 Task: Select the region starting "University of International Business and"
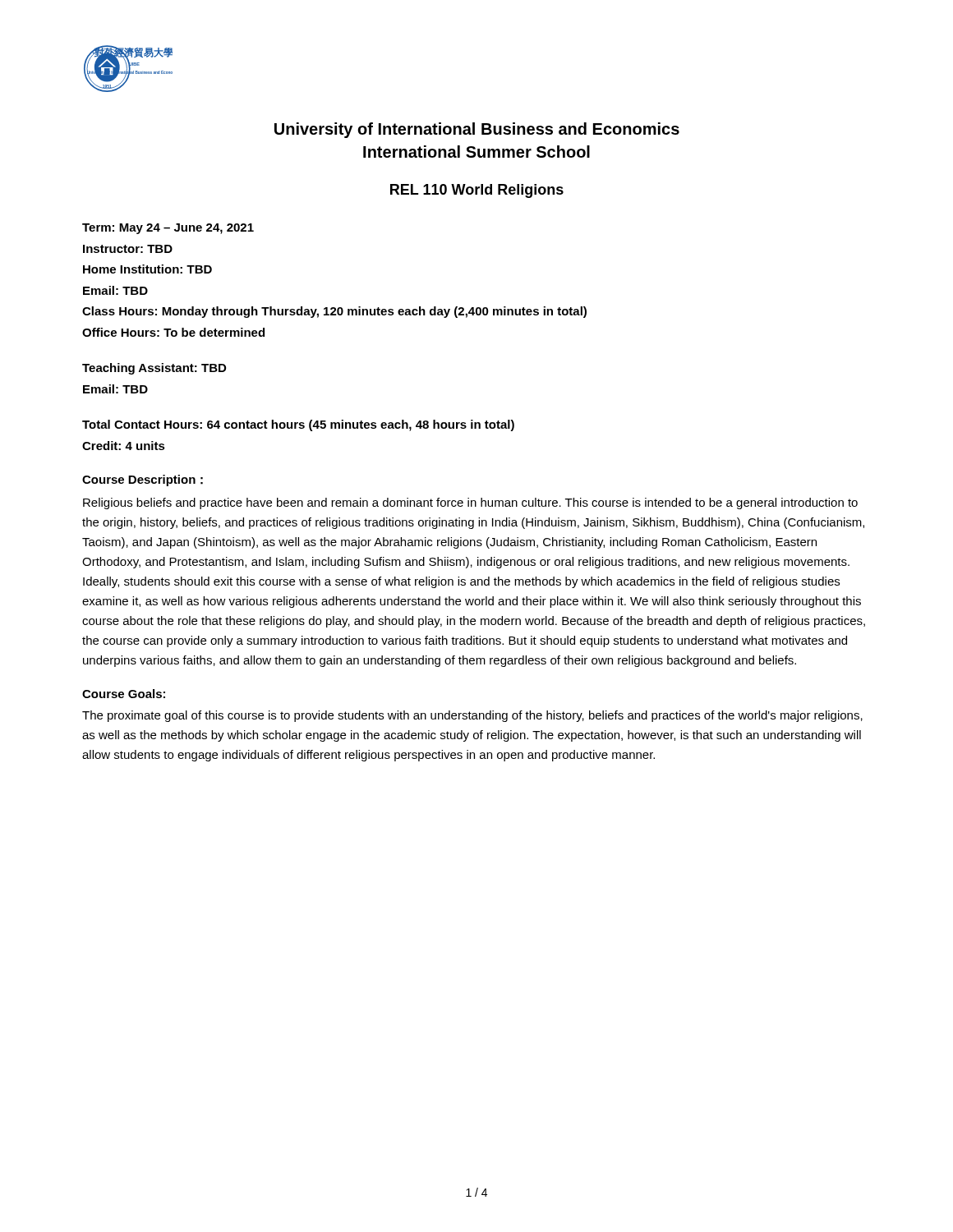[x=476, y=140]
